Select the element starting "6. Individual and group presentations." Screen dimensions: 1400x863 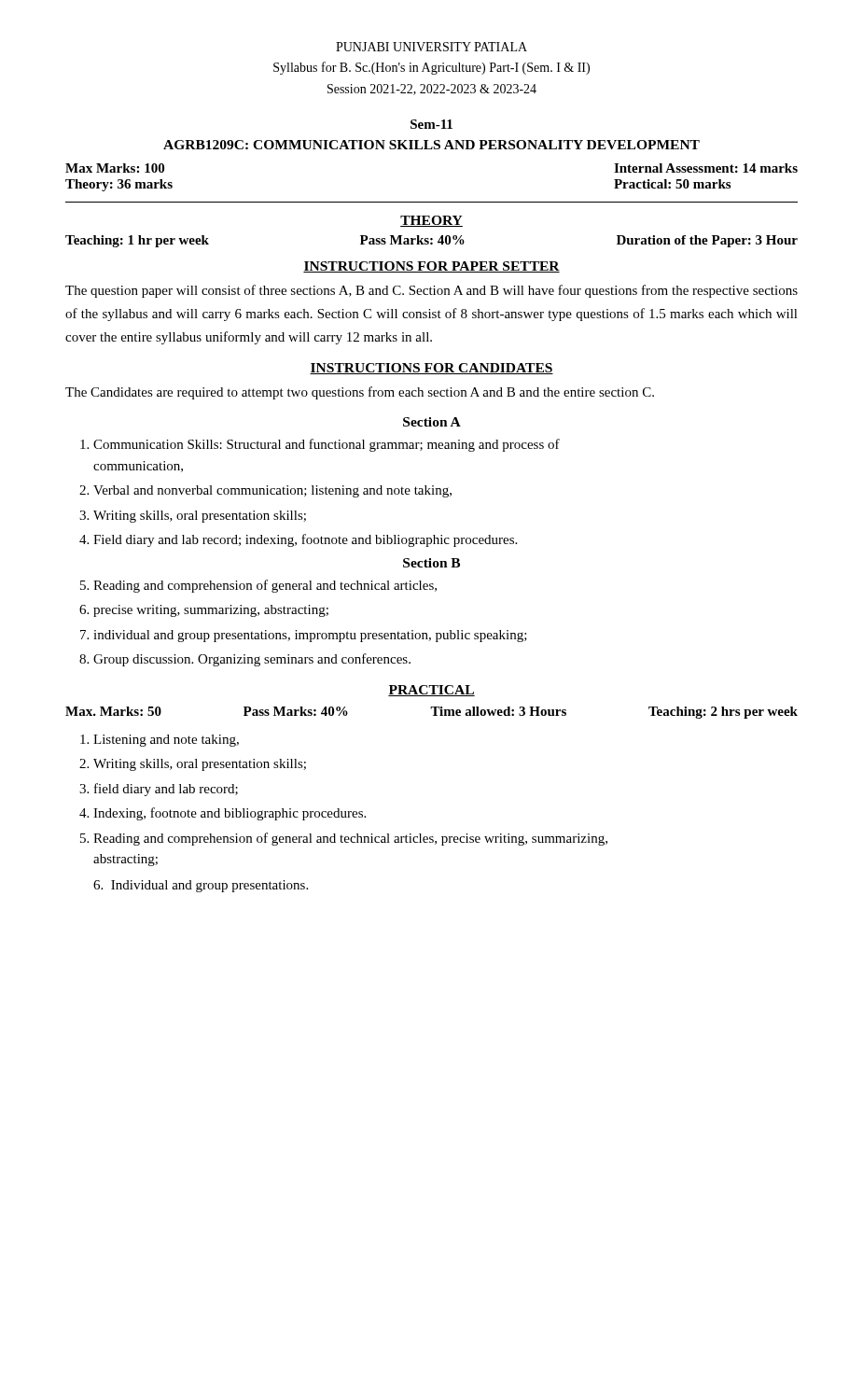point(201,884)
